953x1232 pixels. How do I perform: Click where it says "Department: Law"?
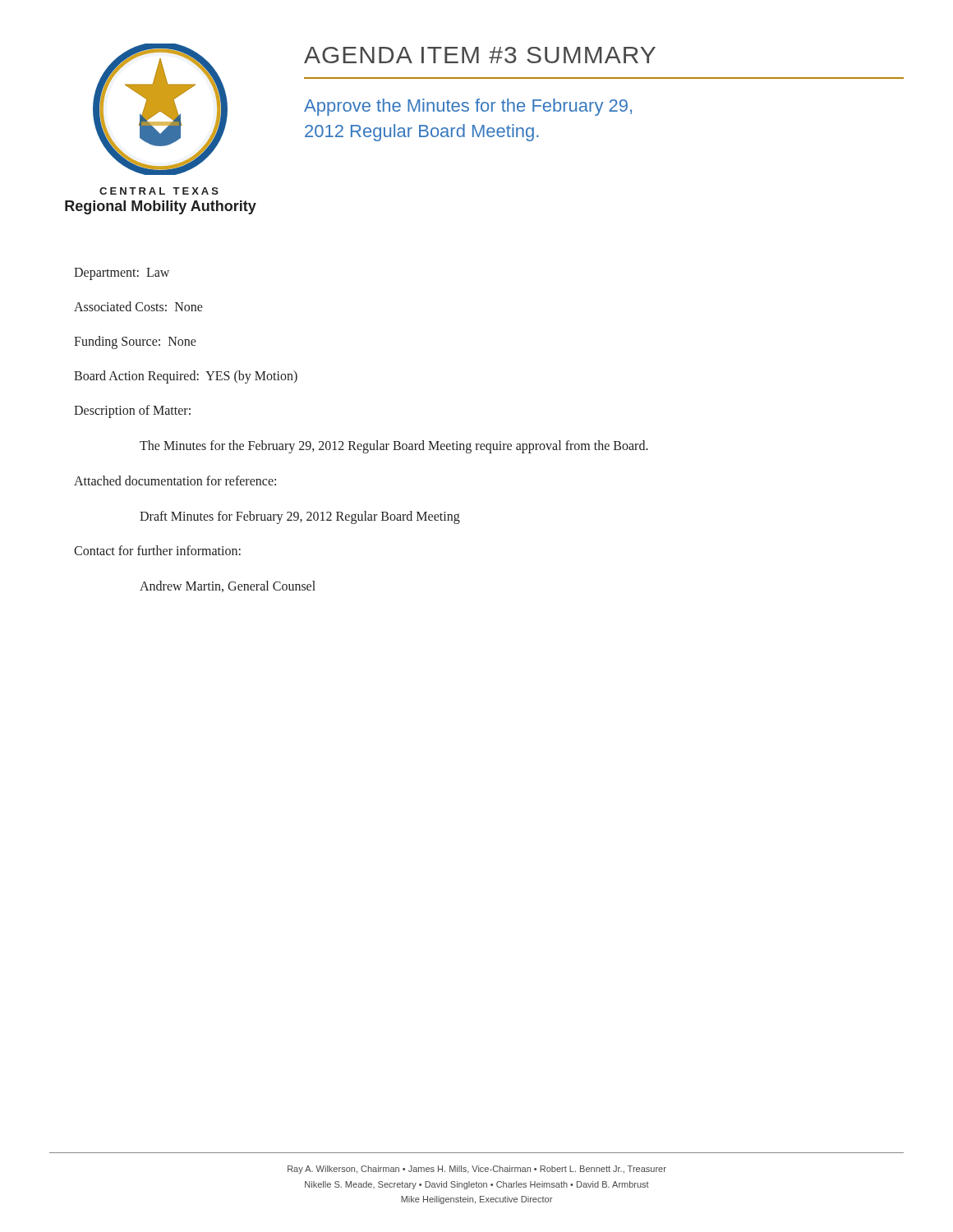pos(122,272)
